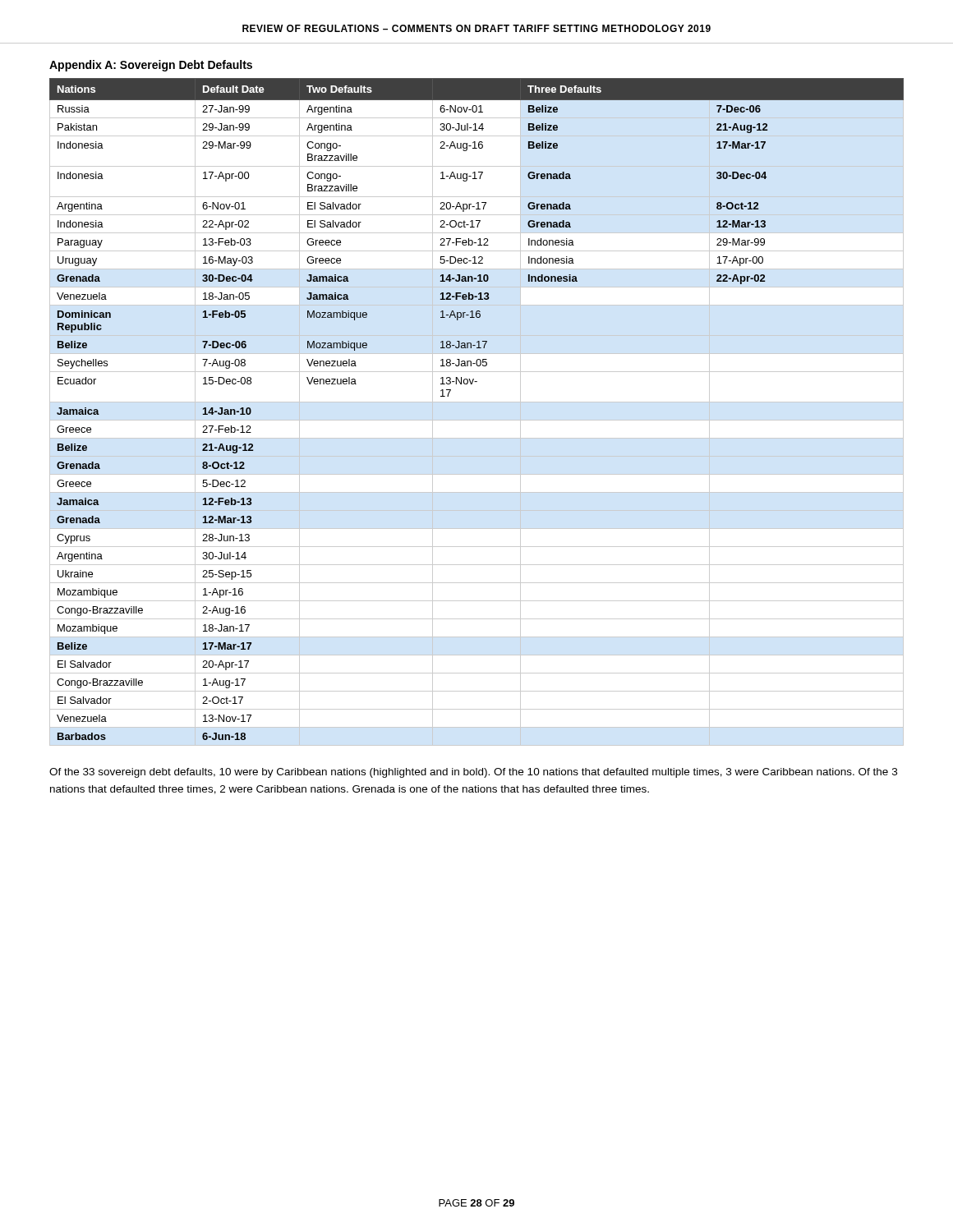Image resolution: width=953 pixels, height=1232 pixels.
Task: Navigate to the block starting "Of the 33 sovereign debt"
Action: pos(473,780)
